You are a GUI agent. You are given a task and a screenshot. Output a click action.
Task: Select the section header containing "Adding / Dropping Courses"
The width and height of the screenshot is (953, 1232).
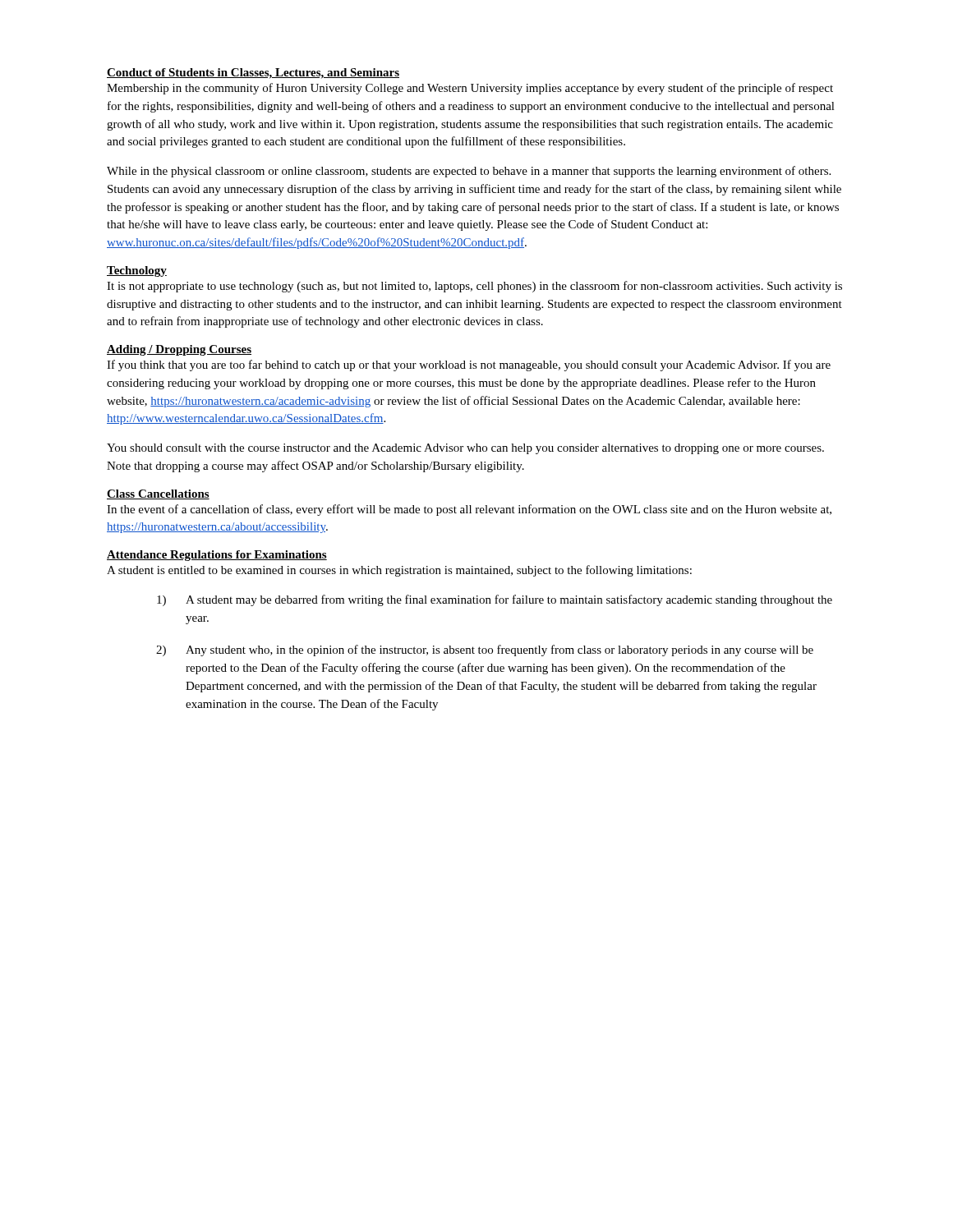click(179, 349)
